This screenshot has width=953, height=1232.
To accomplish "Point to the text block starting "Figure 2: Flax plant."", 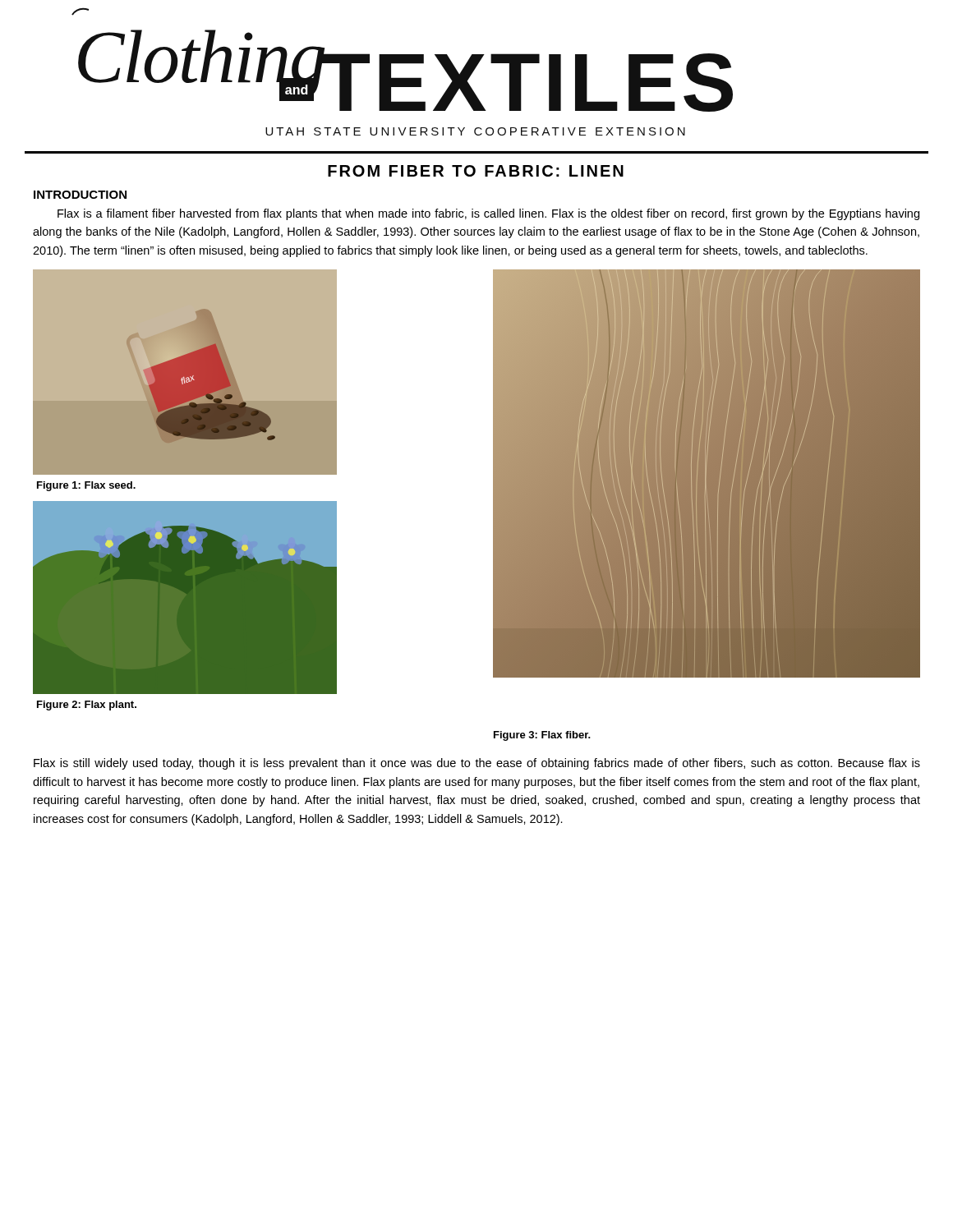I will 87,705.
